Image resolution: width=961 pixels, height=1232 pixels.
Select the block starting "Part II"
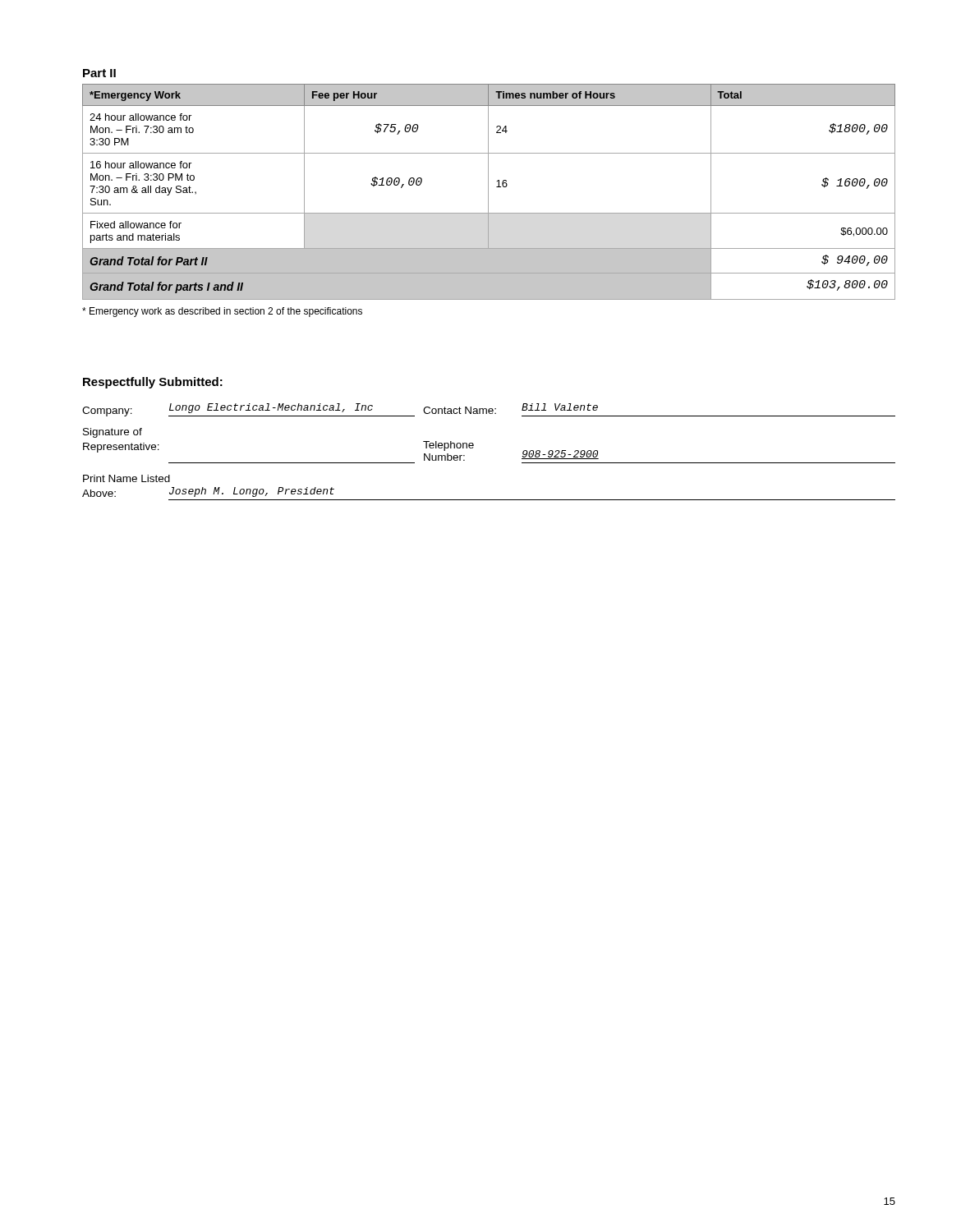[99, 73]
